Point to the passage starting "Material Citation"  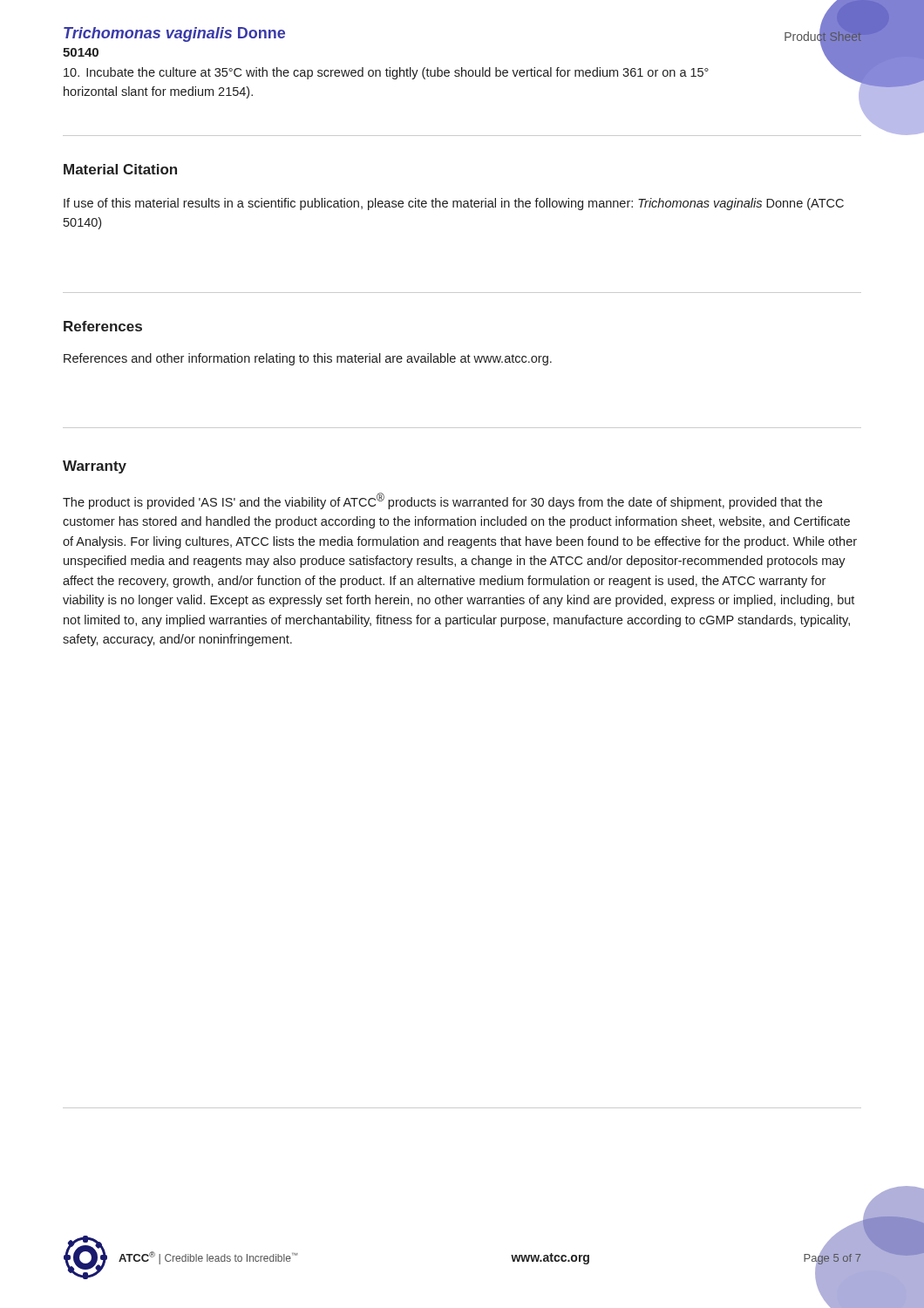120,169
